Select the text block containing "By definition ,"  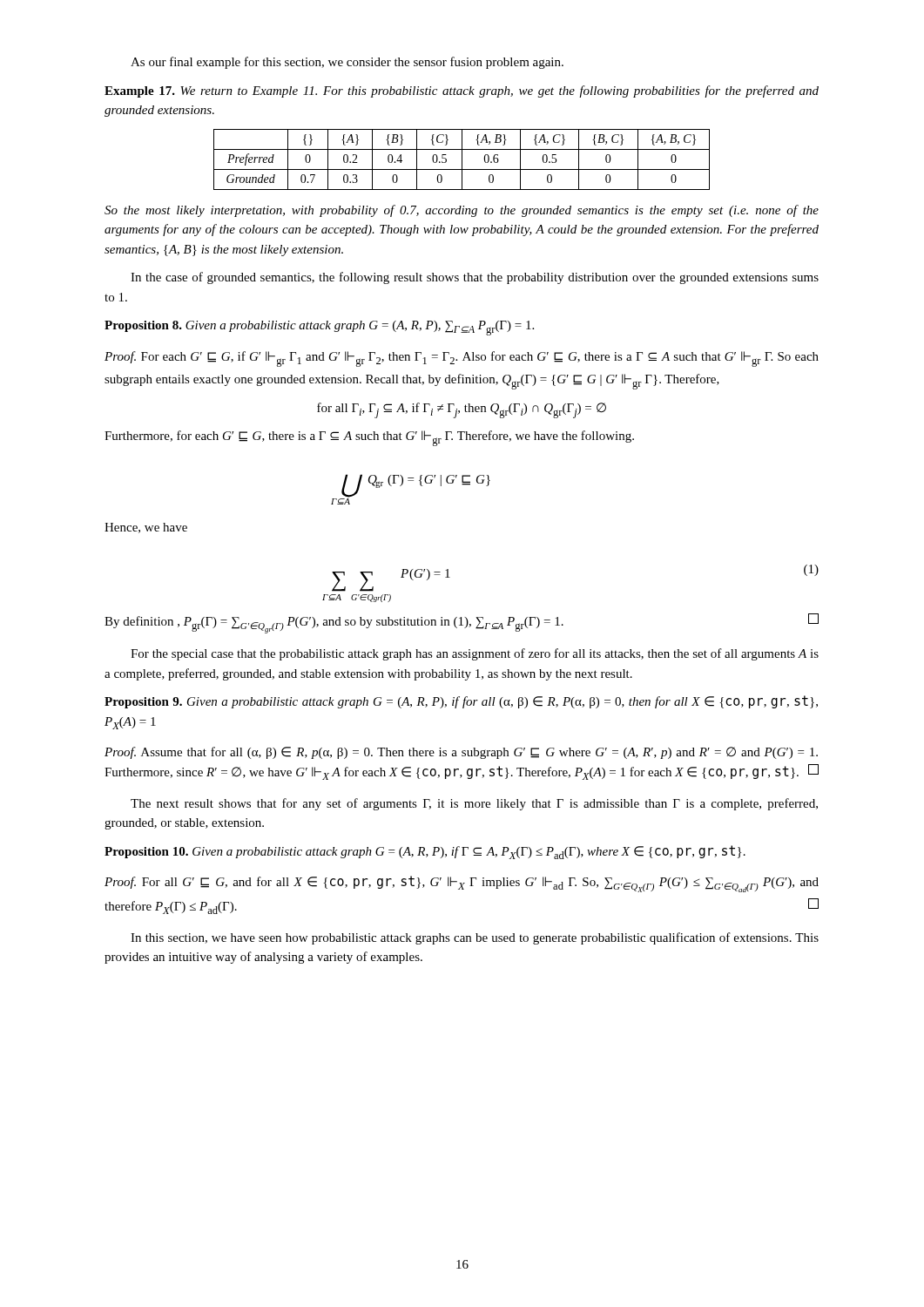click(462, 623)
